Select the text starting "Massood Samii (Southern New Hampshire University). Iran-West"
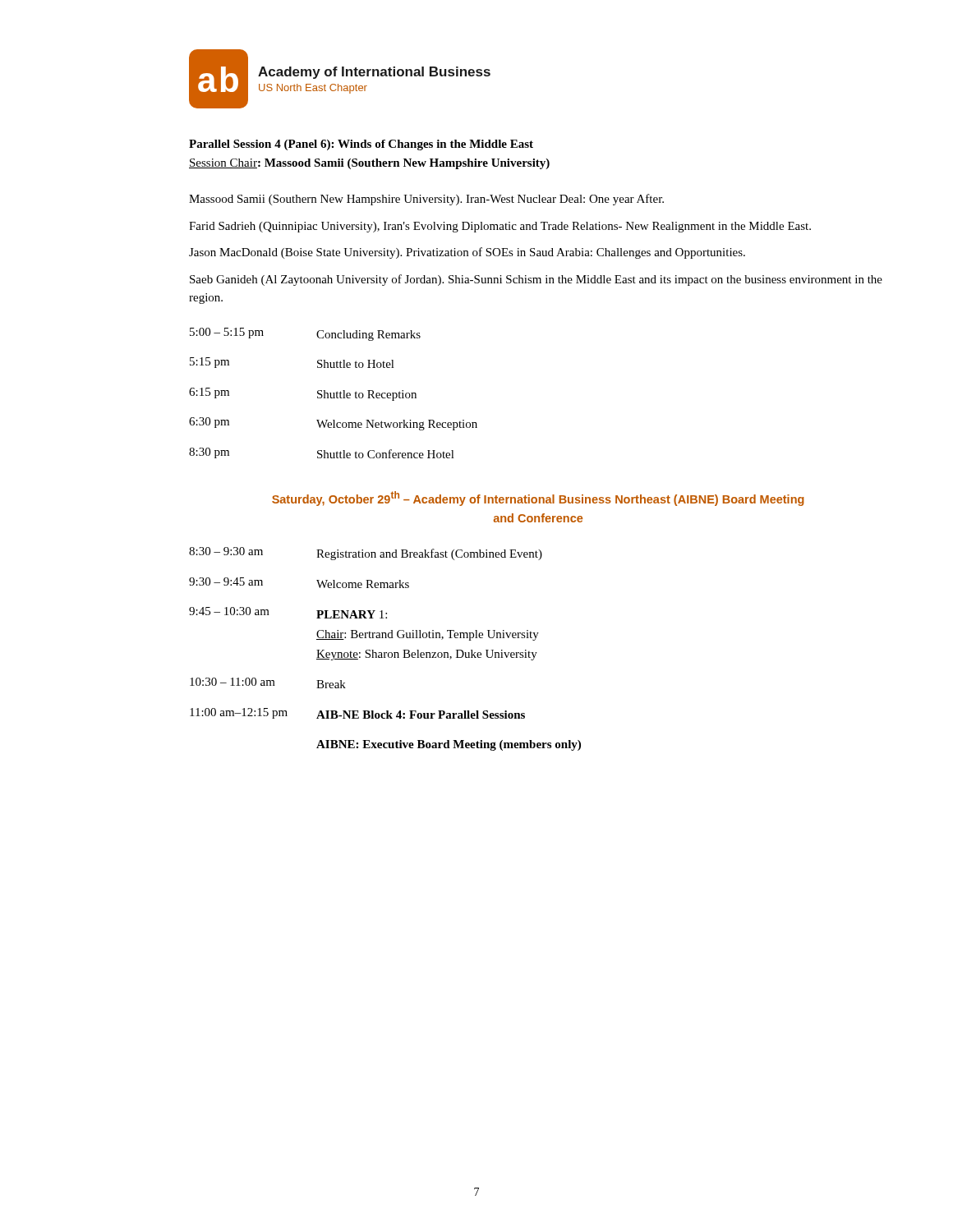Screen dimensions: 1232x953 click(427, 199)
